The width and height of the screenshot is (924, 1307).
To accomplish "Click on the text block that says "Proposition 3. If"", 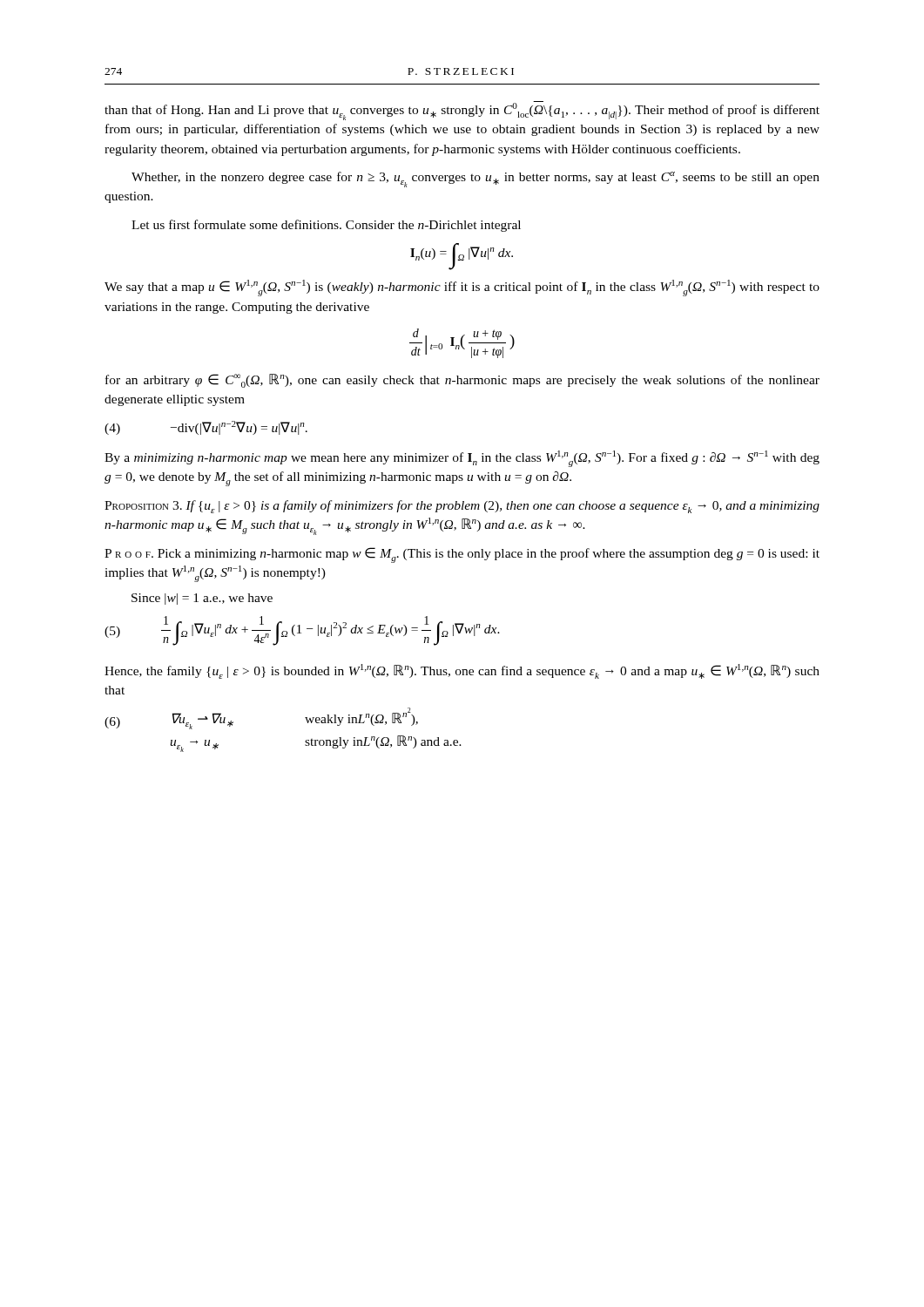I will tap(462, 515).
